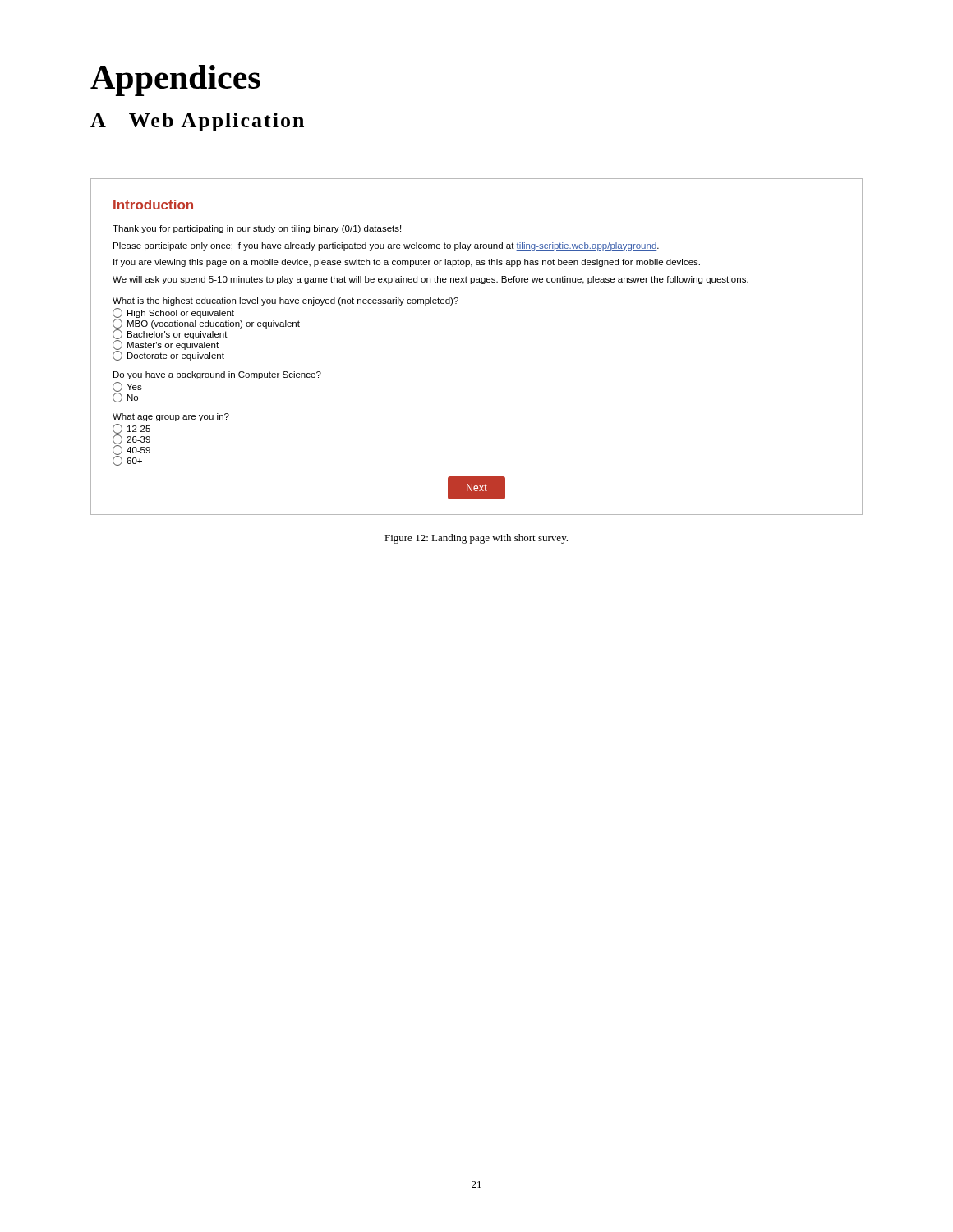Click on the caption containing "Figure 12: Landing page with short"

[x=476, y=537]
